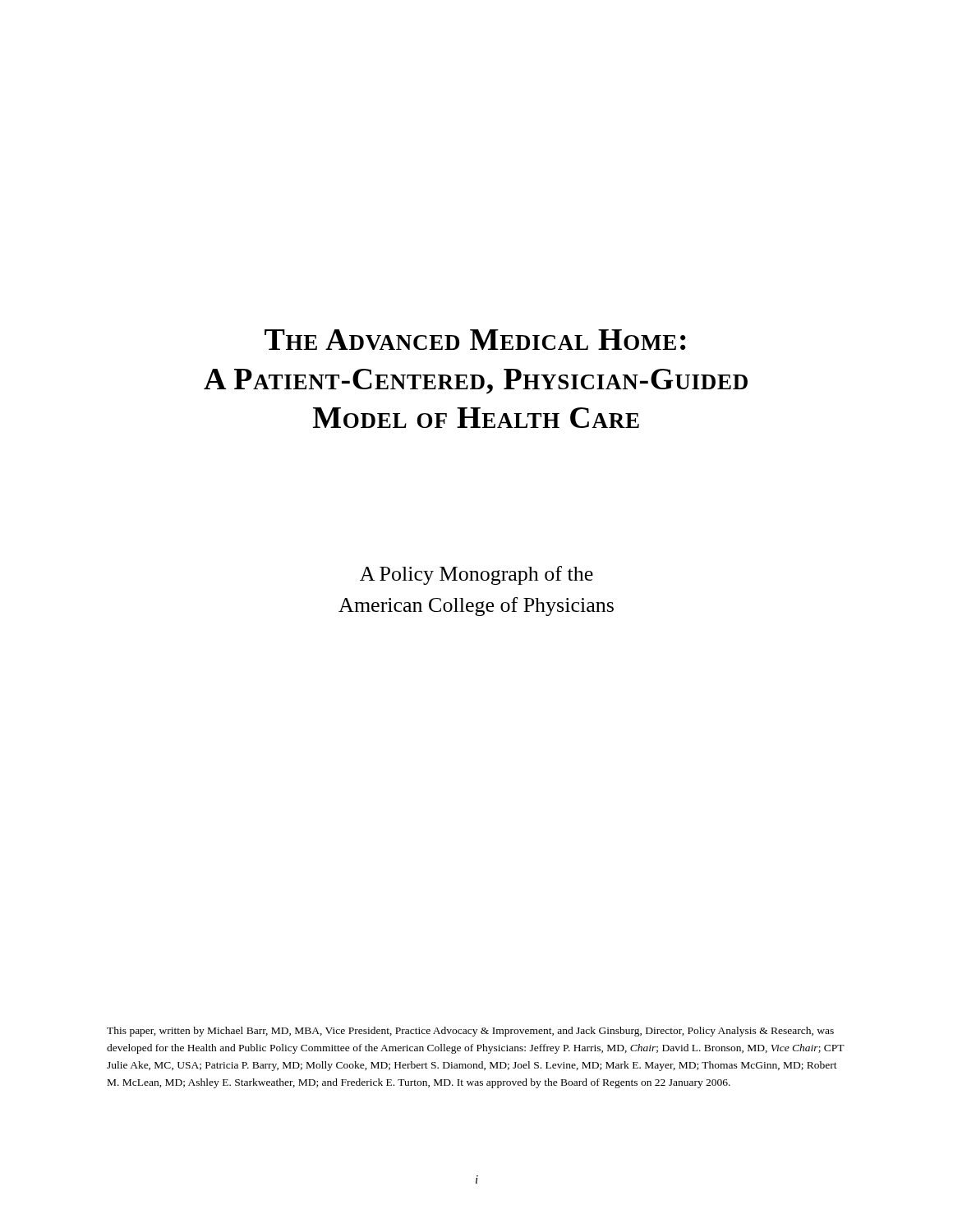Select the footnote containing "This paper, written by Michael"
Screen dimensions: 1232x953
[476, 1057]
